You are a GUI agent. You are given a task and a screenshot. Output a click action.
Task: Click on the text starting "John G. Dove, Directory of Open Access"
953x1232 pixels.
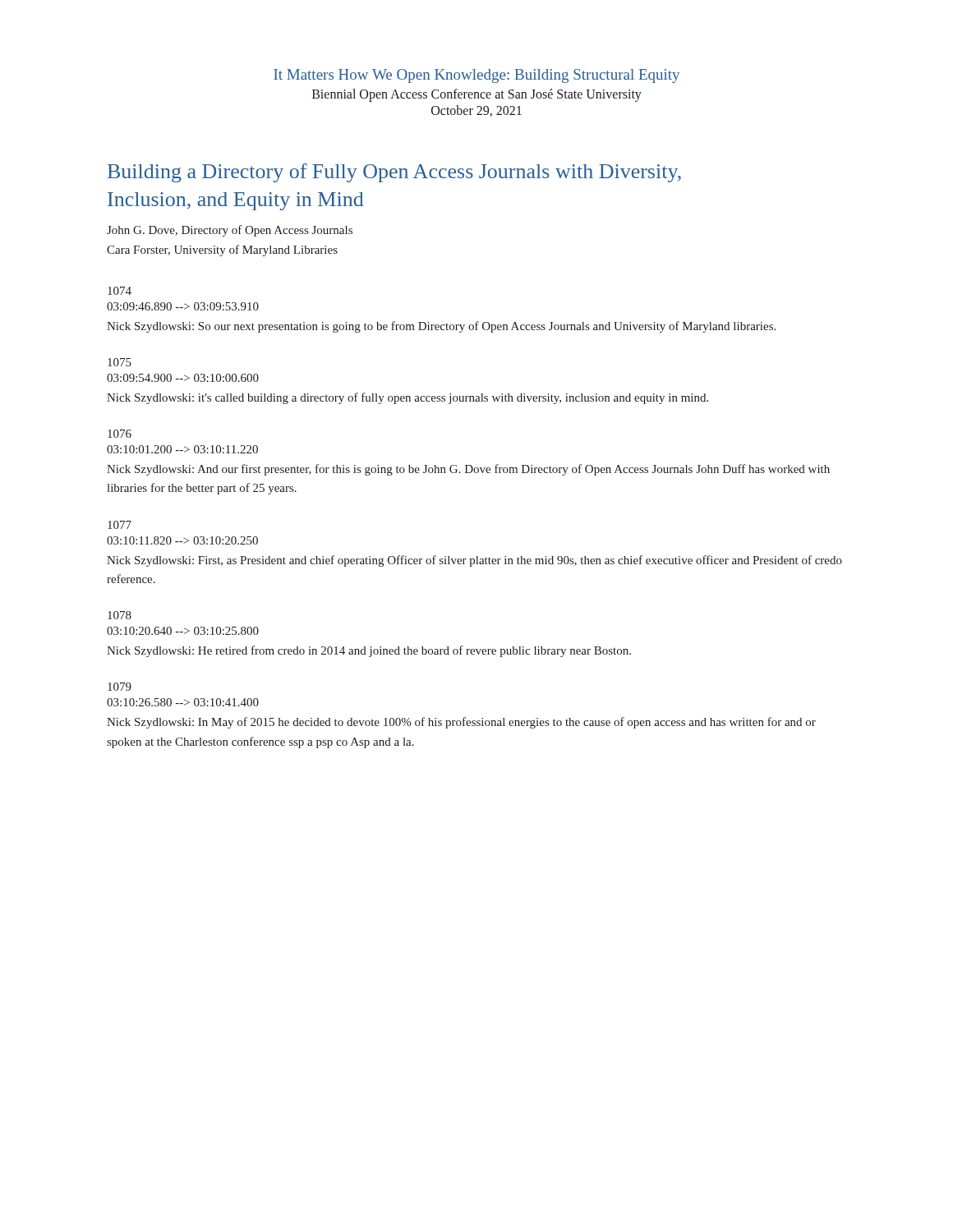[x=230, y=240]
